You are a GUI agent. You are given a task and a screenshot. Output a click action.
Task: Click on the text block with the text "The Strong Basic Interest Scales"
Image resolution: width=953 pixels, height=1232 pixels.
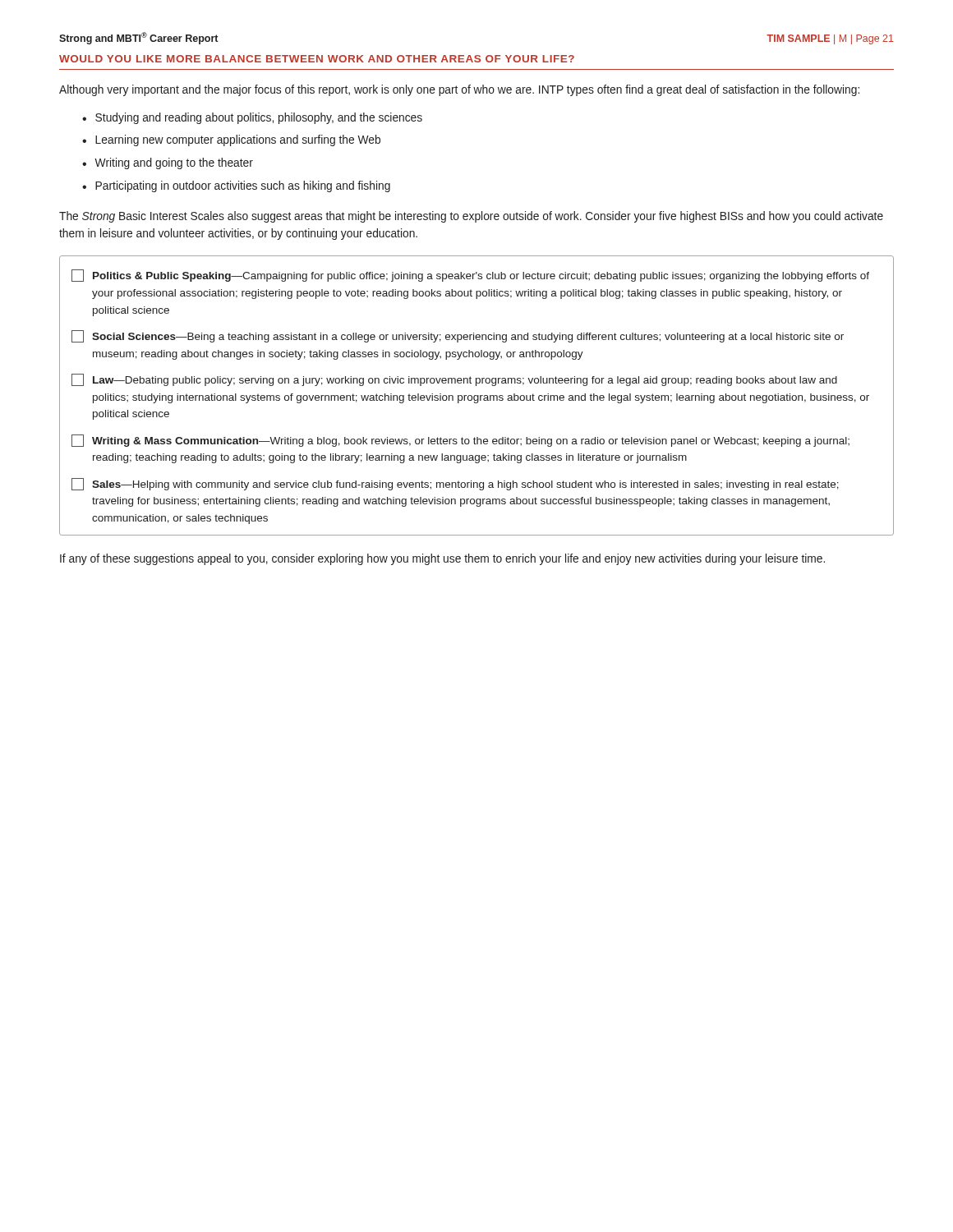471,225
